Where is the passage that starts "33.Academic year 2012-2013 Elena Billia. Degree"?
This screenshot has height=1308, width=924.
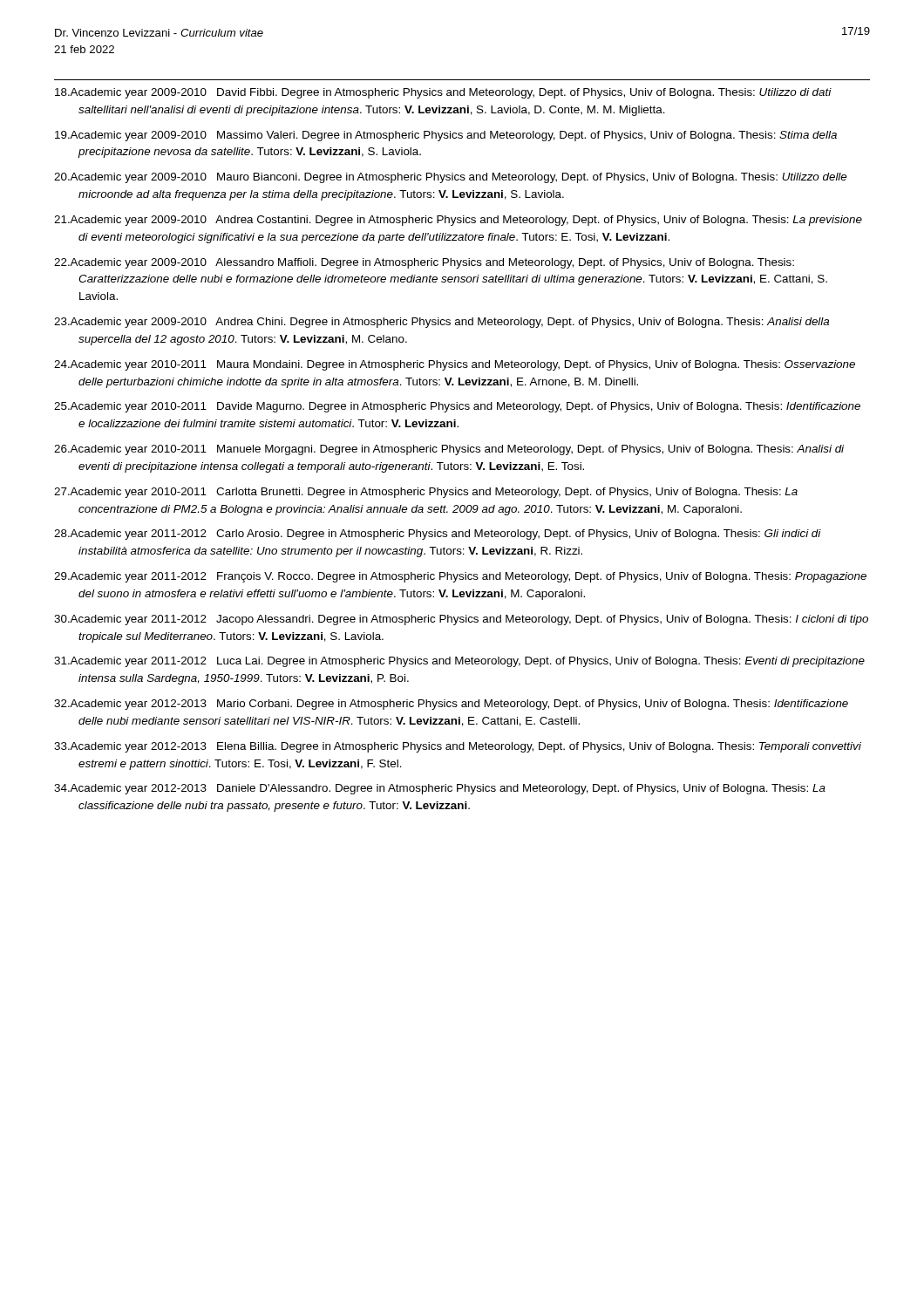(x=458, y=754)
